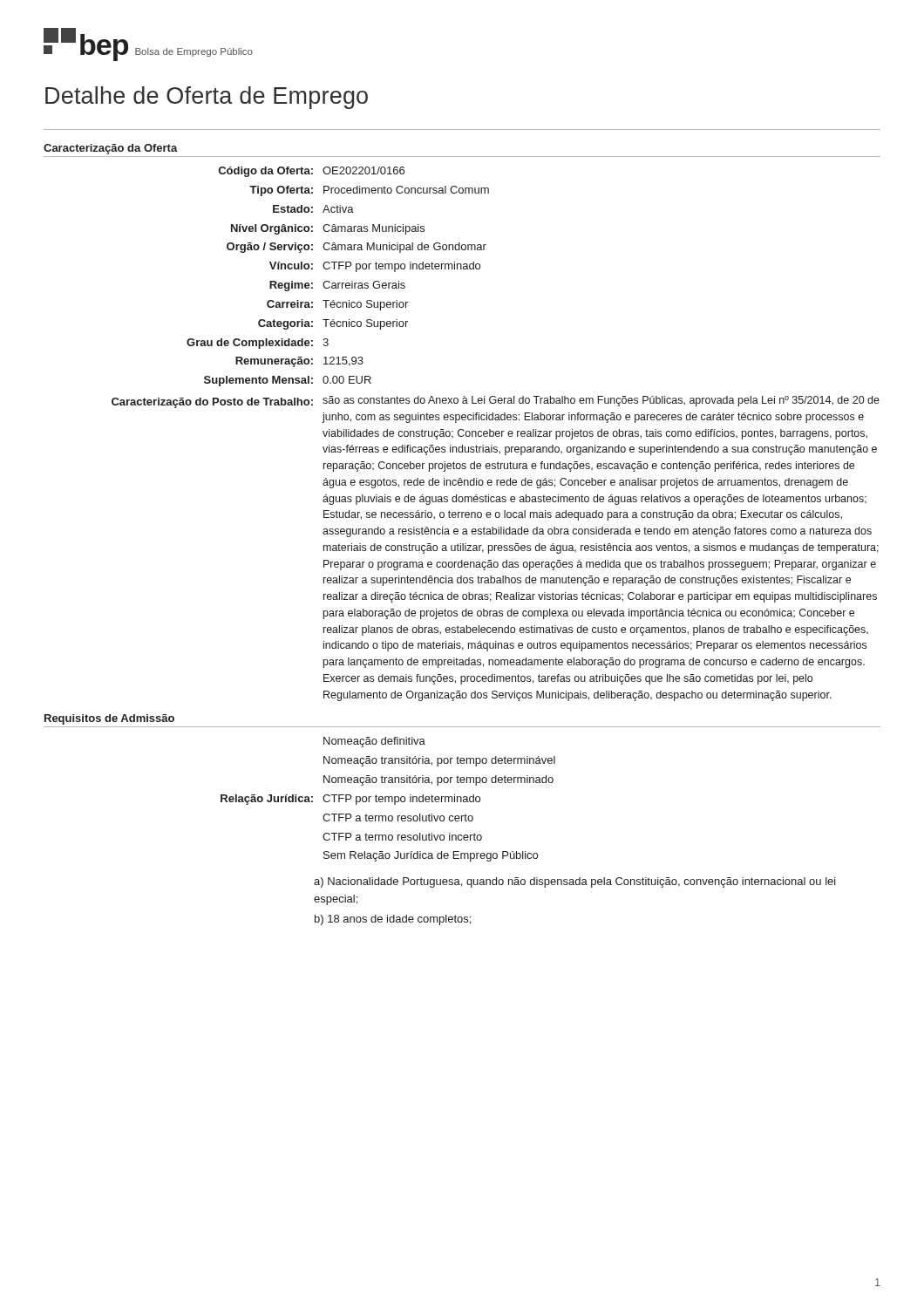The image size is (924, 1308).
Task: Locate the list item that says "b) 18 anos de idade completos;"
Action: point(462,919)
